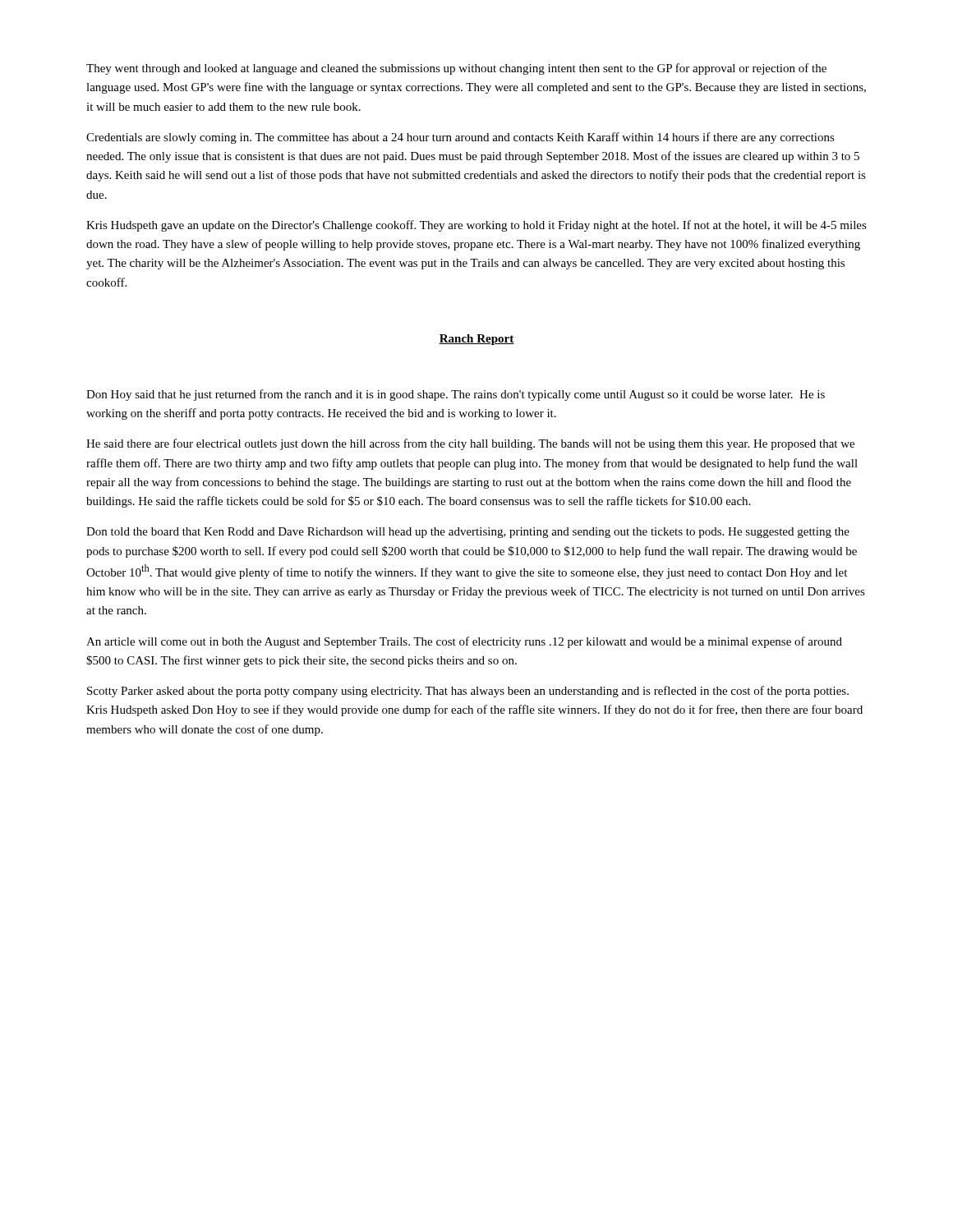Select the passage starting "An article will come out in"
The height and width of the screenshot is (1232, 953).
[x=464, y=651]
